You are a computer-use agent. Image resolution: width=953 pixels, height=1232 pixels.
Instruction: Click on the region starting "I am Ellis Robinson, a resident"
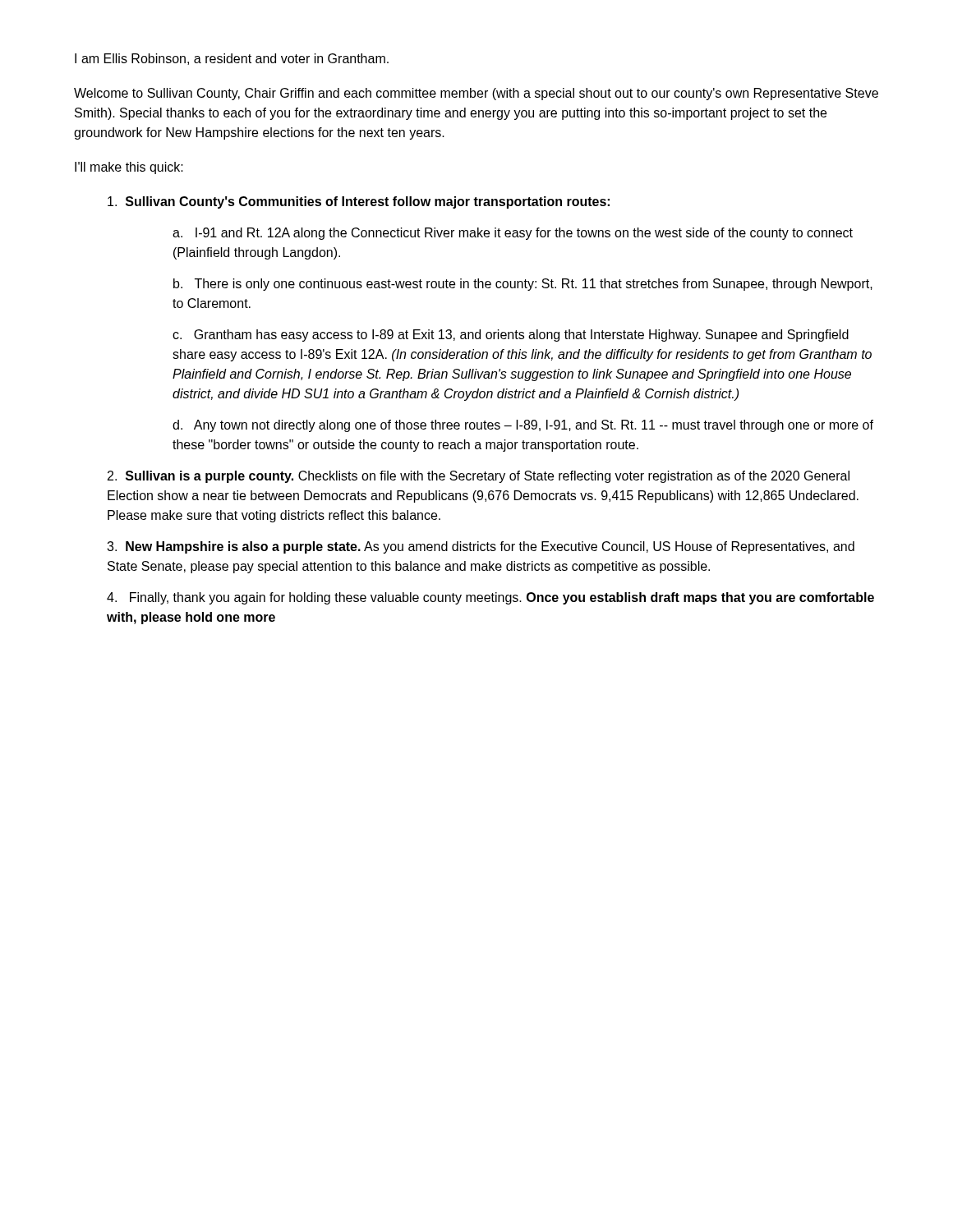pyautogui.click(x=232, y=59)
